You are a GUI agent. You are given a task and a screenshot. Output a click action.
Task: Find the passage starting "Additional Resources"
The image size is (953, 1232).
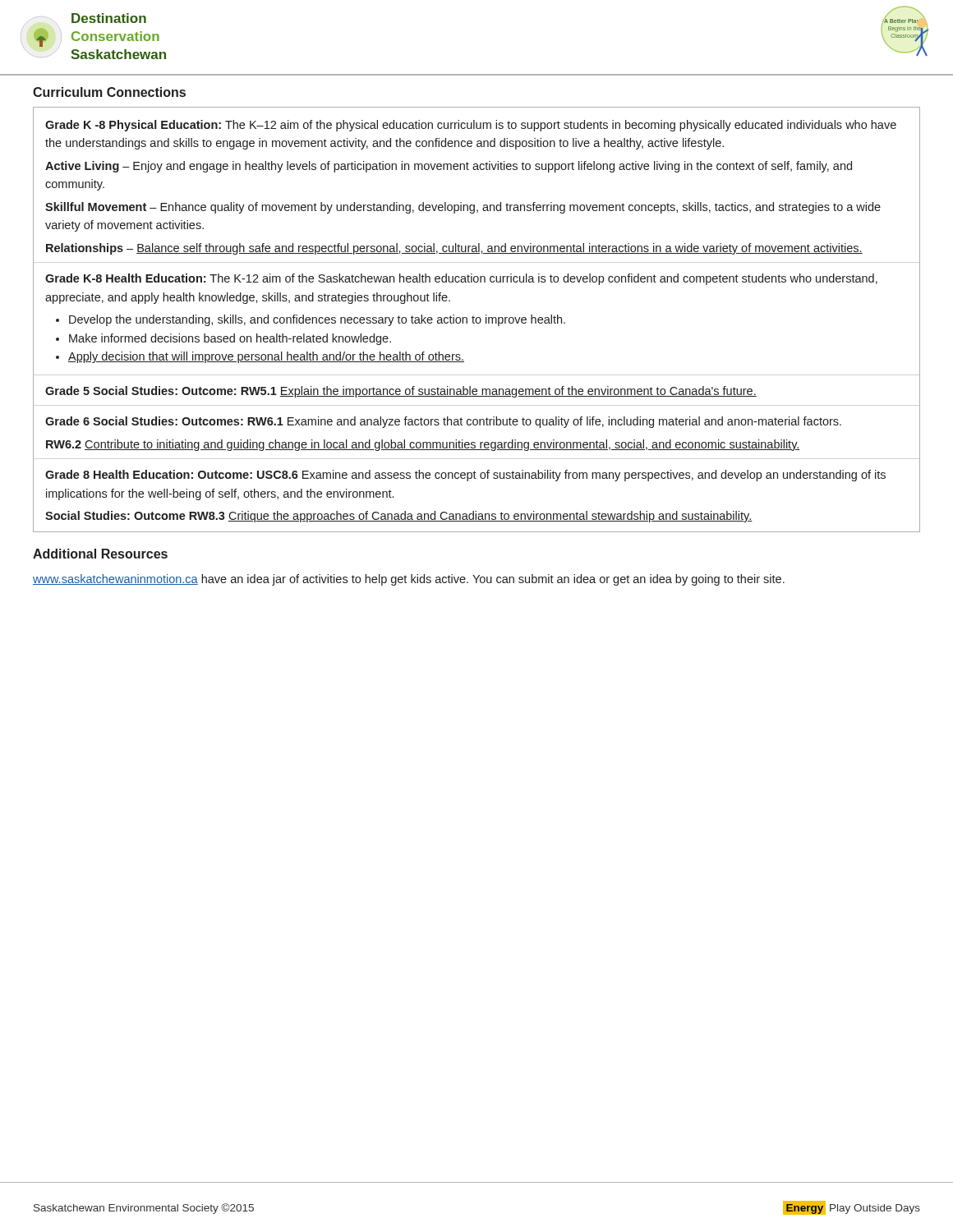click(100, 554)
